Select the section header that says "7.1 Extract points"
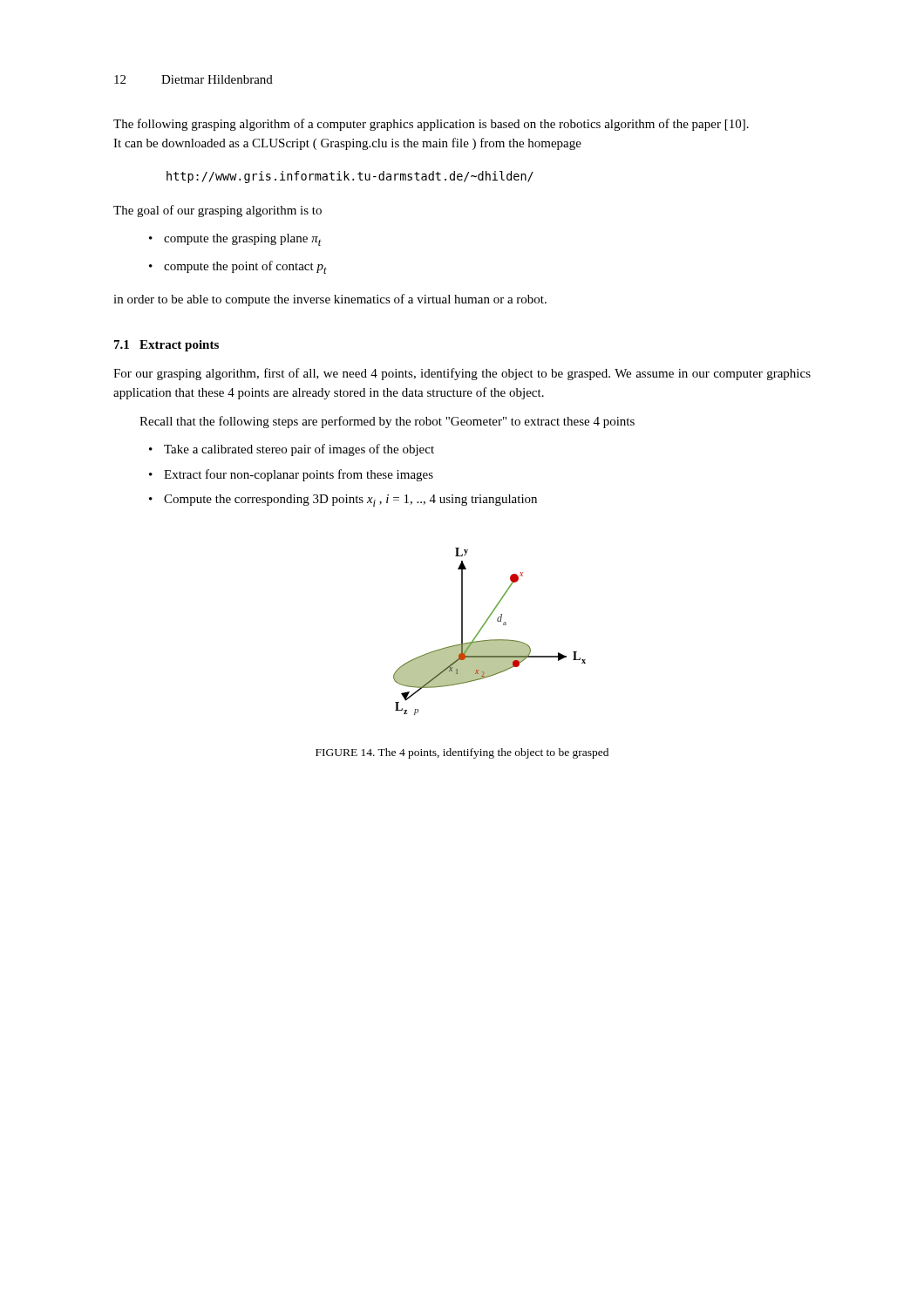The image size is (924, 1308). [x=166, y=345]
